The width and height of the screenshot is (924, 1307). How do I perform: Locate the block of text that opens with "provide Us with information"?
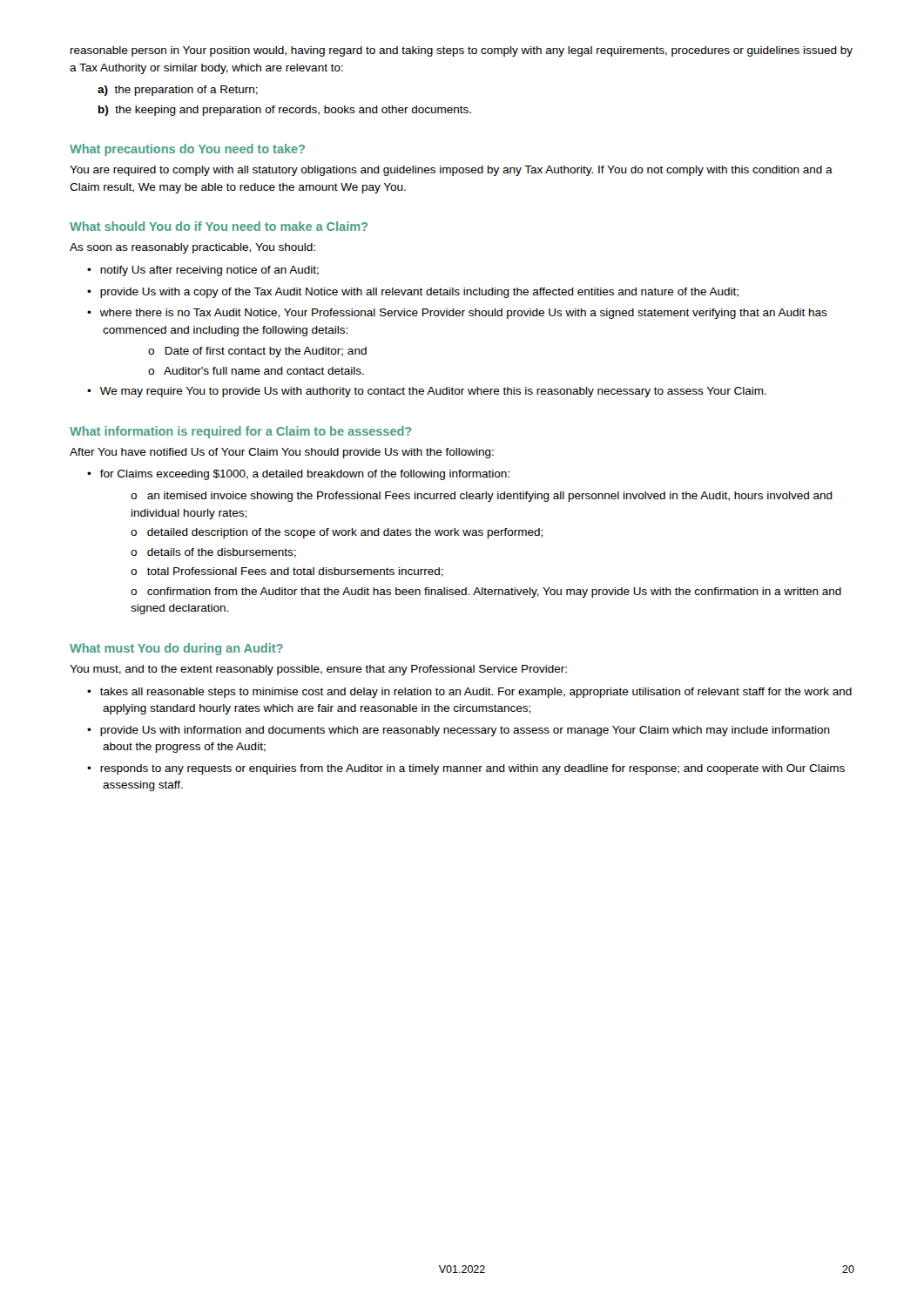pyautogui.click(x=471, y=738)
